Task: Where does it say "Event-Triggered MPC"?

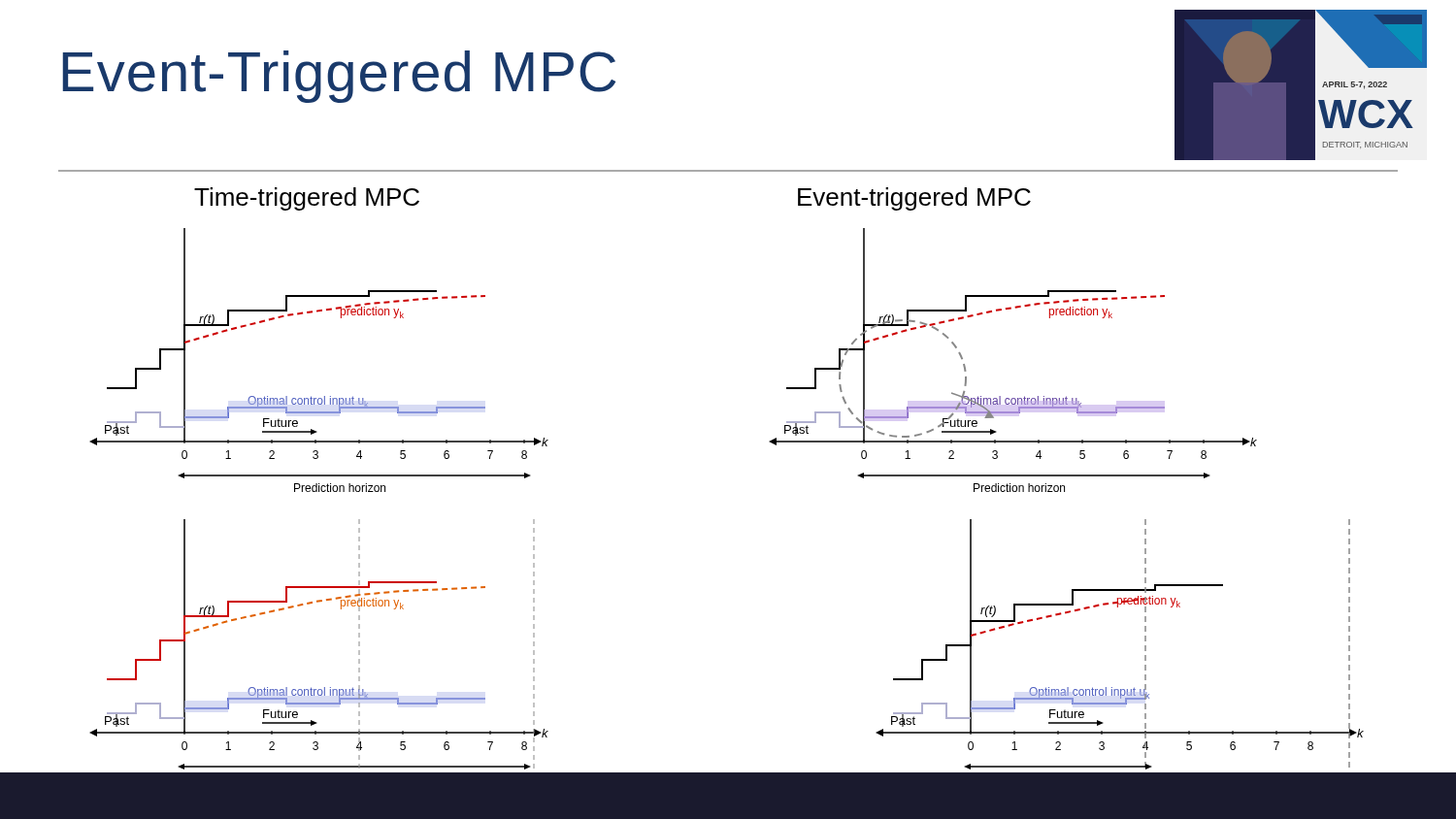Action: click(x=339, y=71)
